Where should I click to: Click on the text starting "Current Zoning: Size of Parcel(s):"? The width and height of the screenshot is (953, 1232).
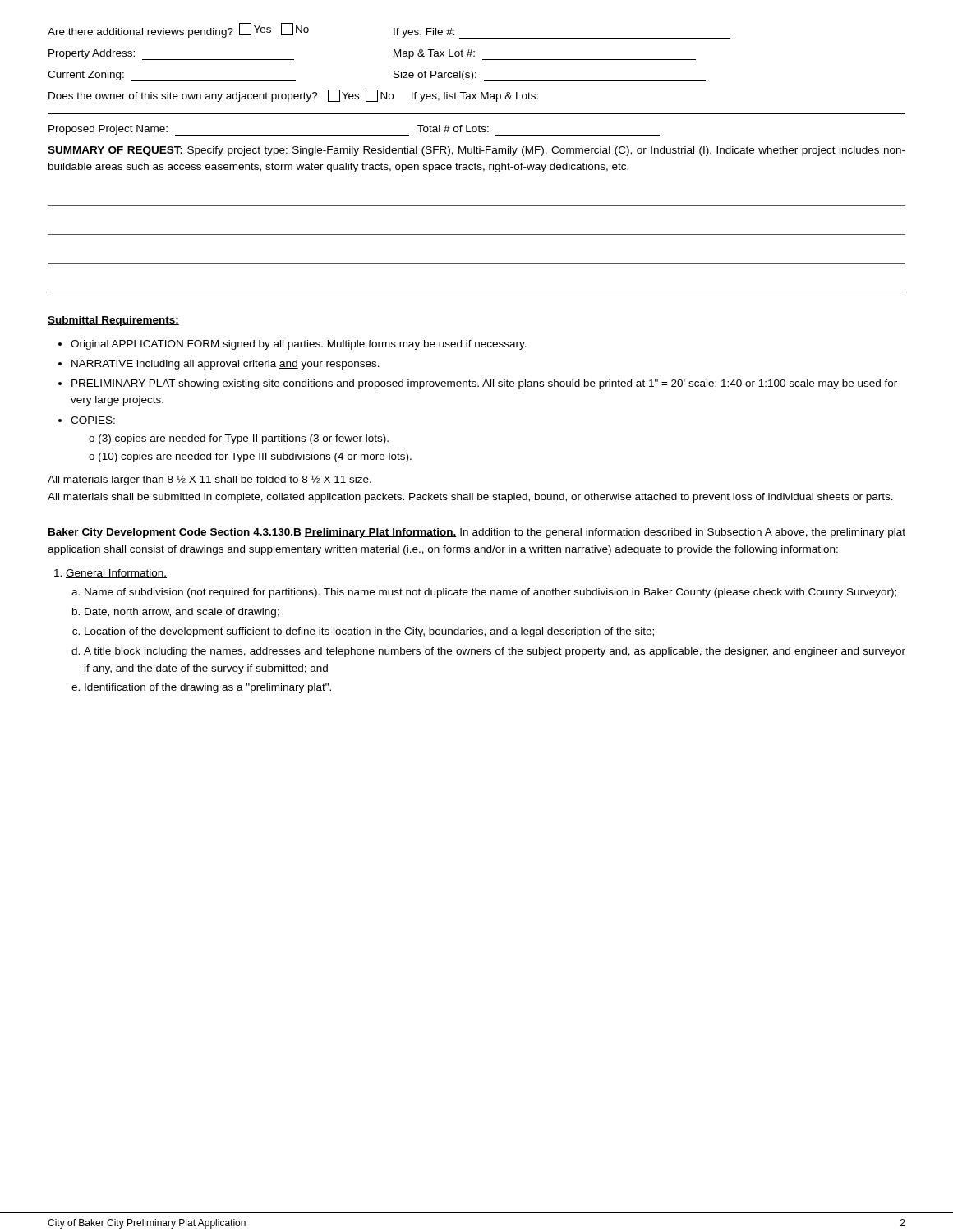[476, 75]
